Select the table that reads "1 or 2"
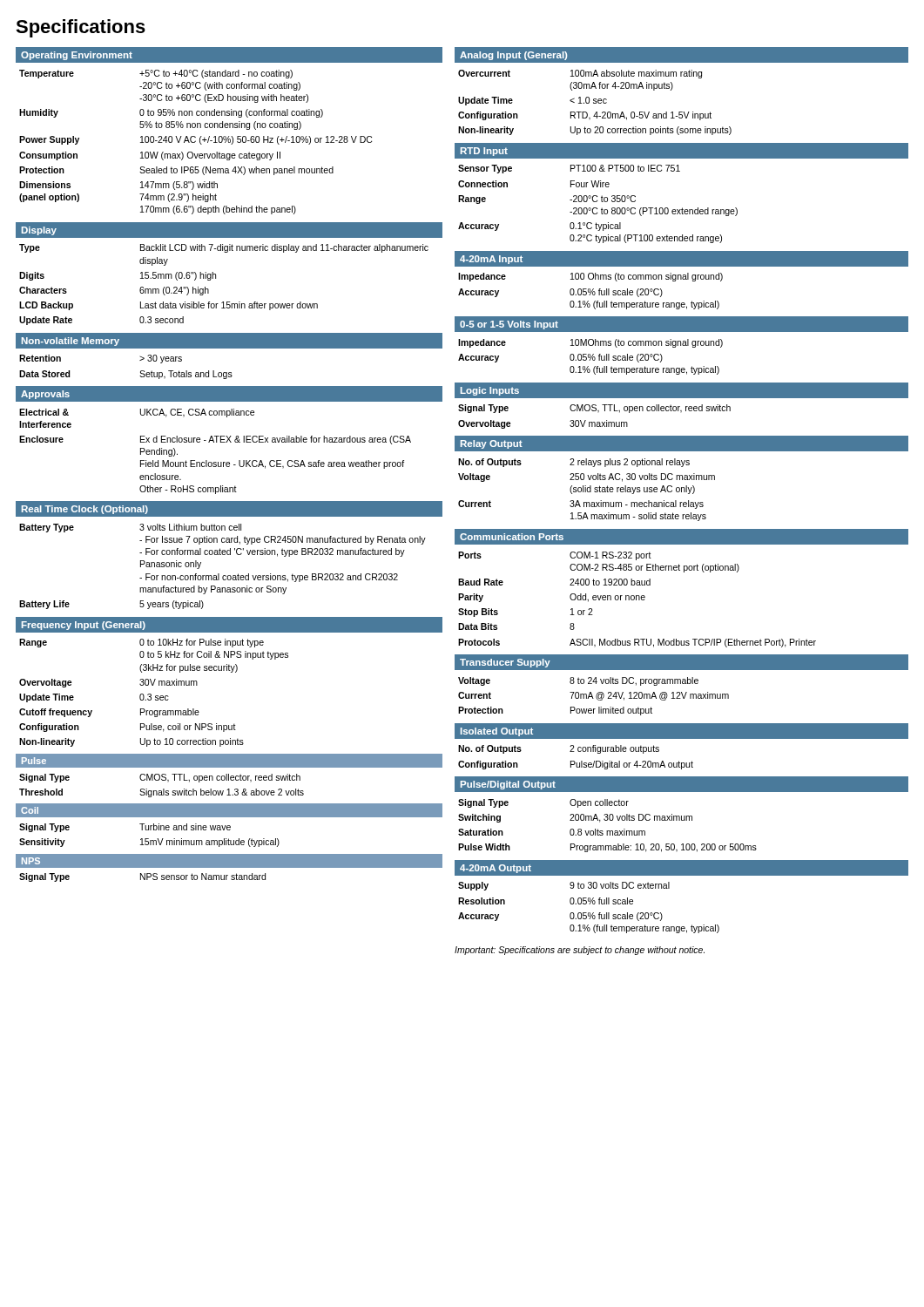 pyautogui.click(x=681, y=598)
